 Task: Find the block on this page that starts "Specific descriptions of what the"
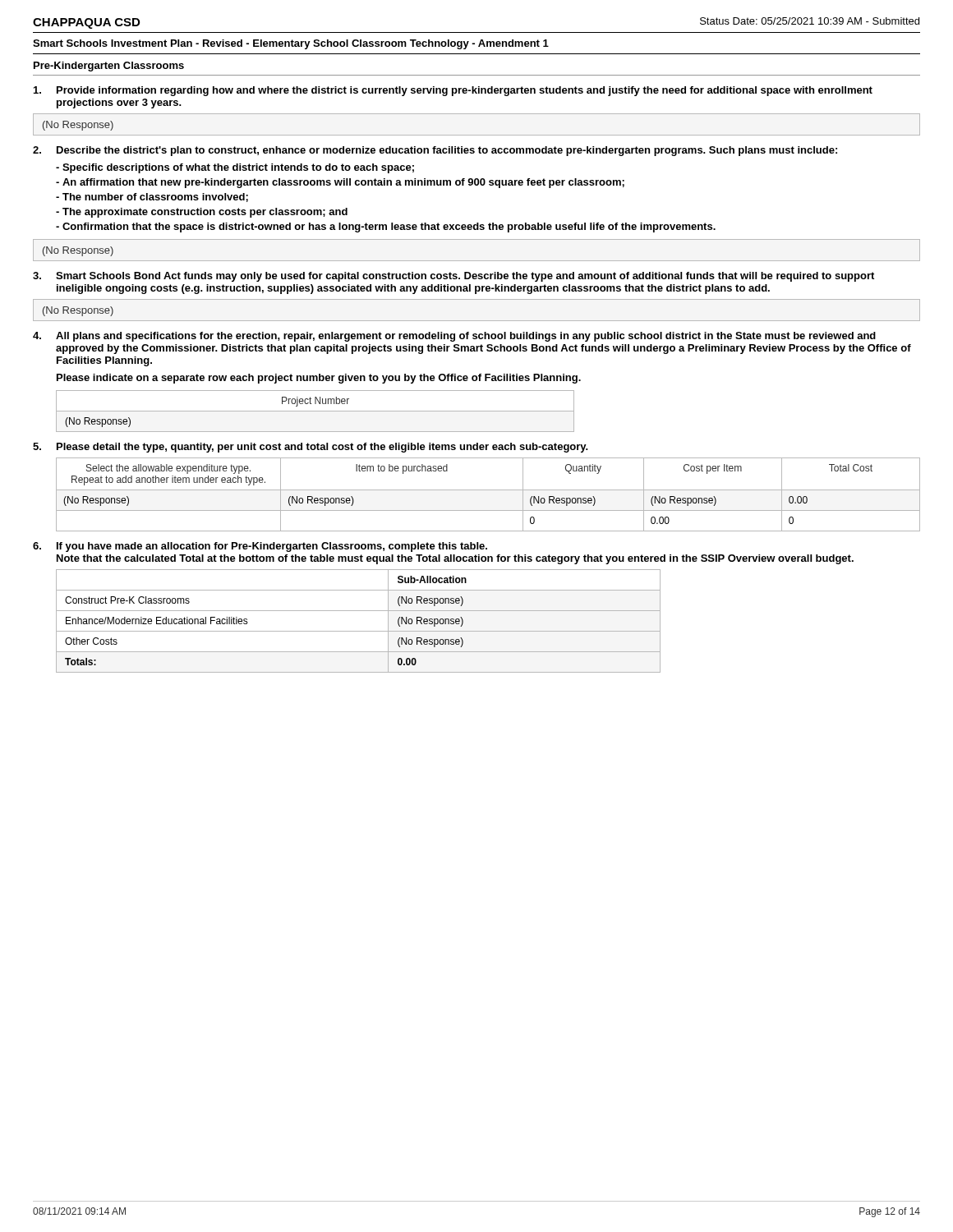235,167
